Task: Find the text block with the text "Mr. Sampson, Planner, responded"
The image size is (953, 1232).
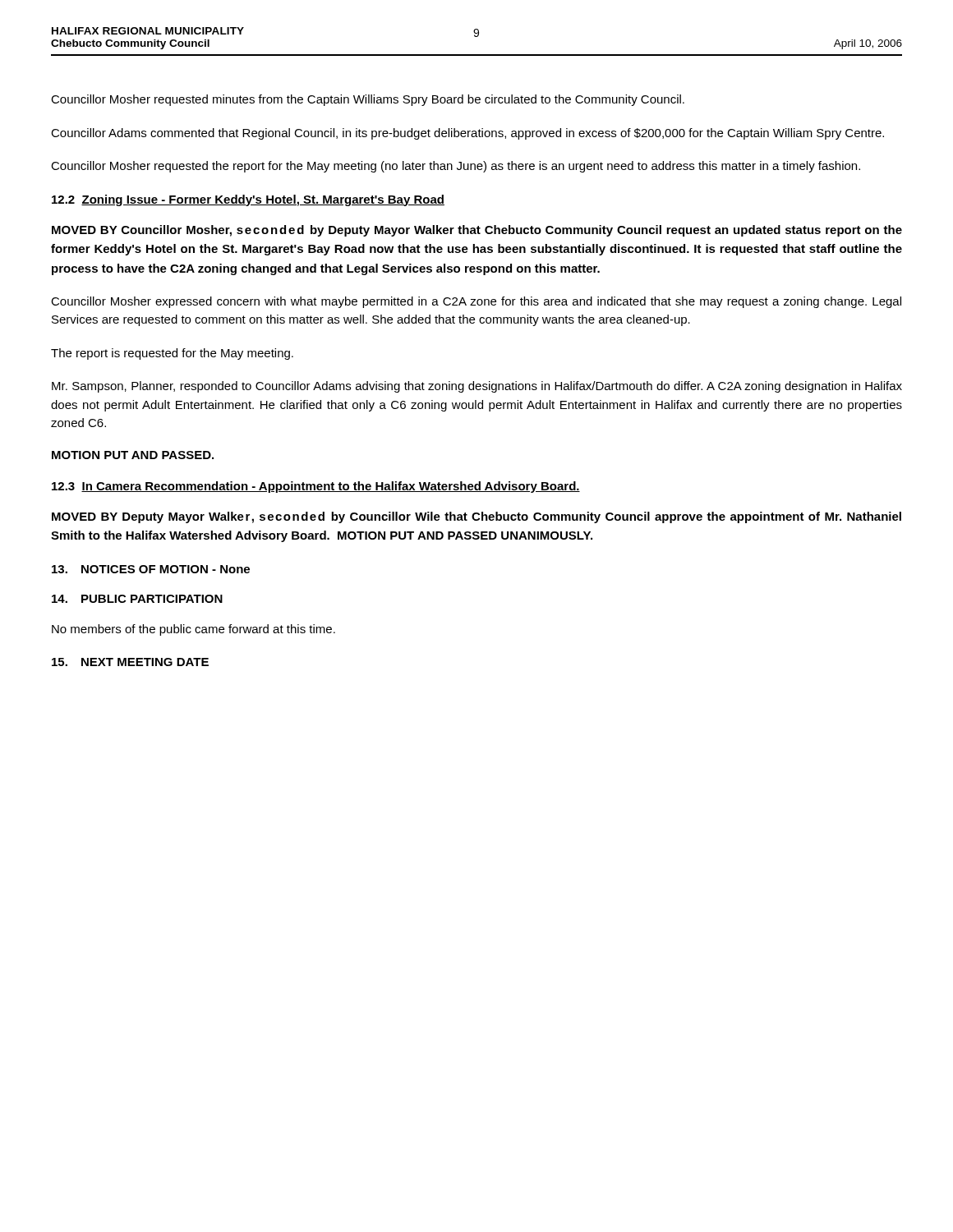Action: (476, 404)
